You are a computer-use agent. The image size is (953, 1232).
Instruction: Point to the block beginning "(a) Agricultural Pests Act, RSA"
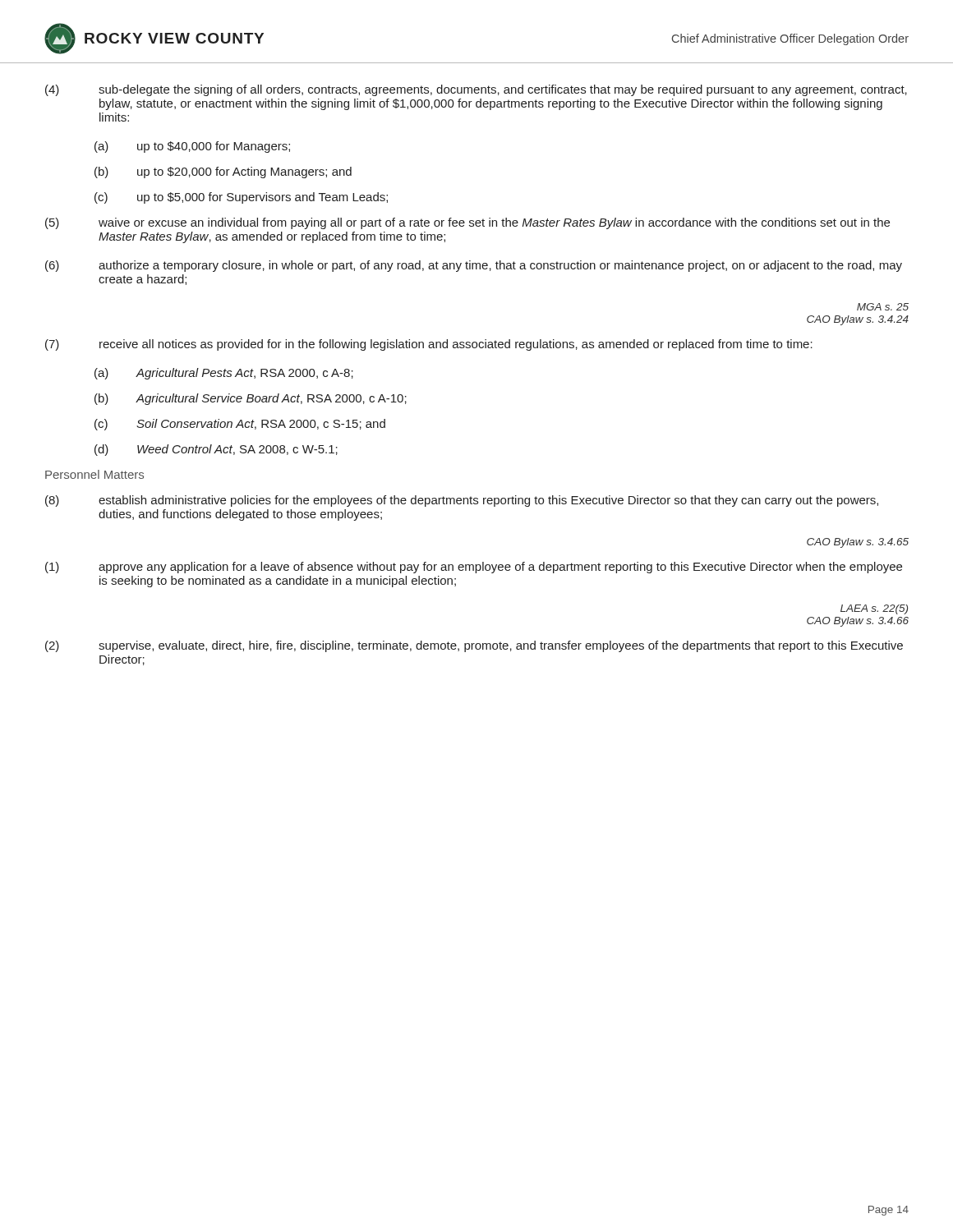[224, 374]
